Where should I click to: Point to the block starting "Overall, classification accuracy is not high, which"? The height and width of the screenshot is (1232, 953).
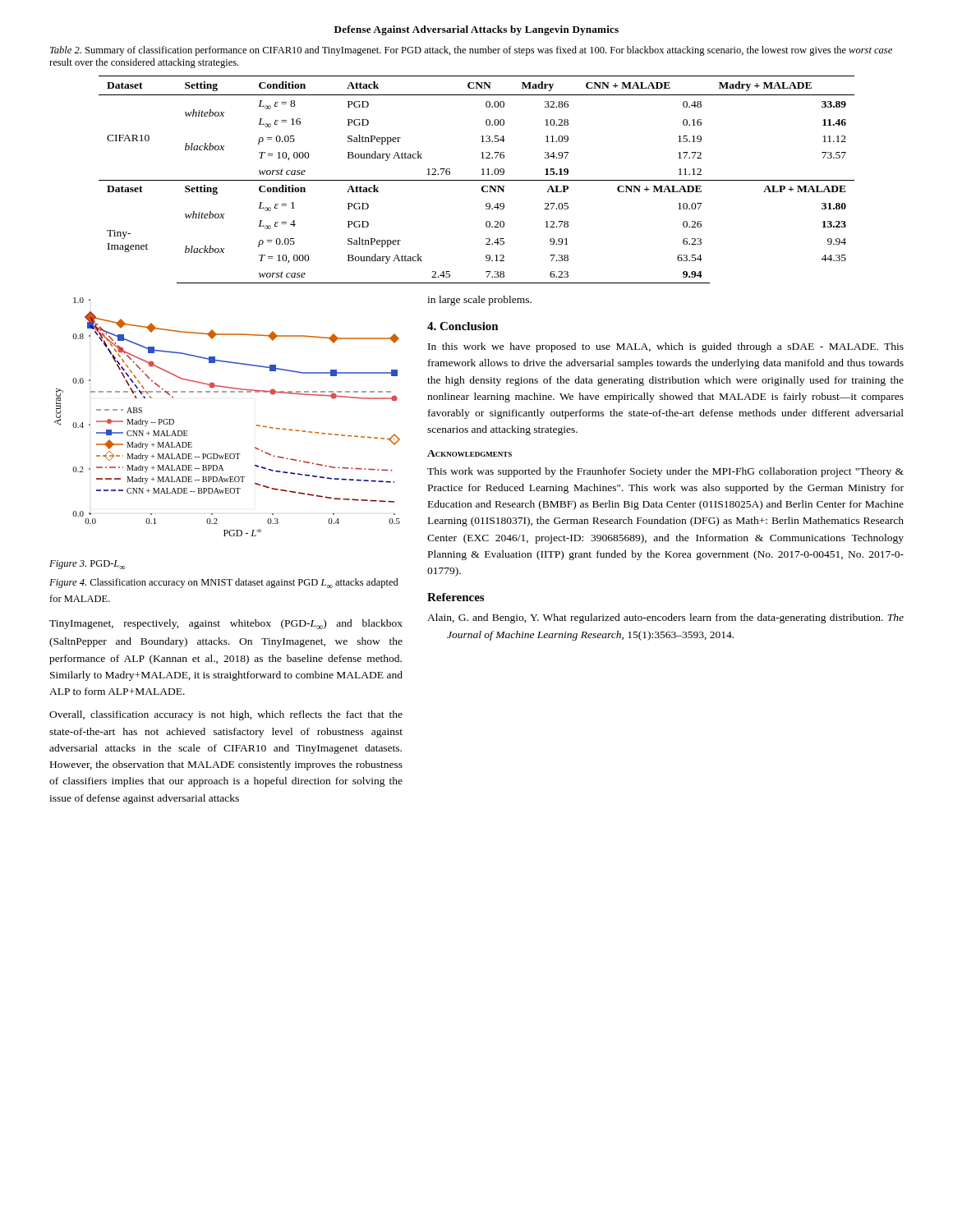coord(226,756)
